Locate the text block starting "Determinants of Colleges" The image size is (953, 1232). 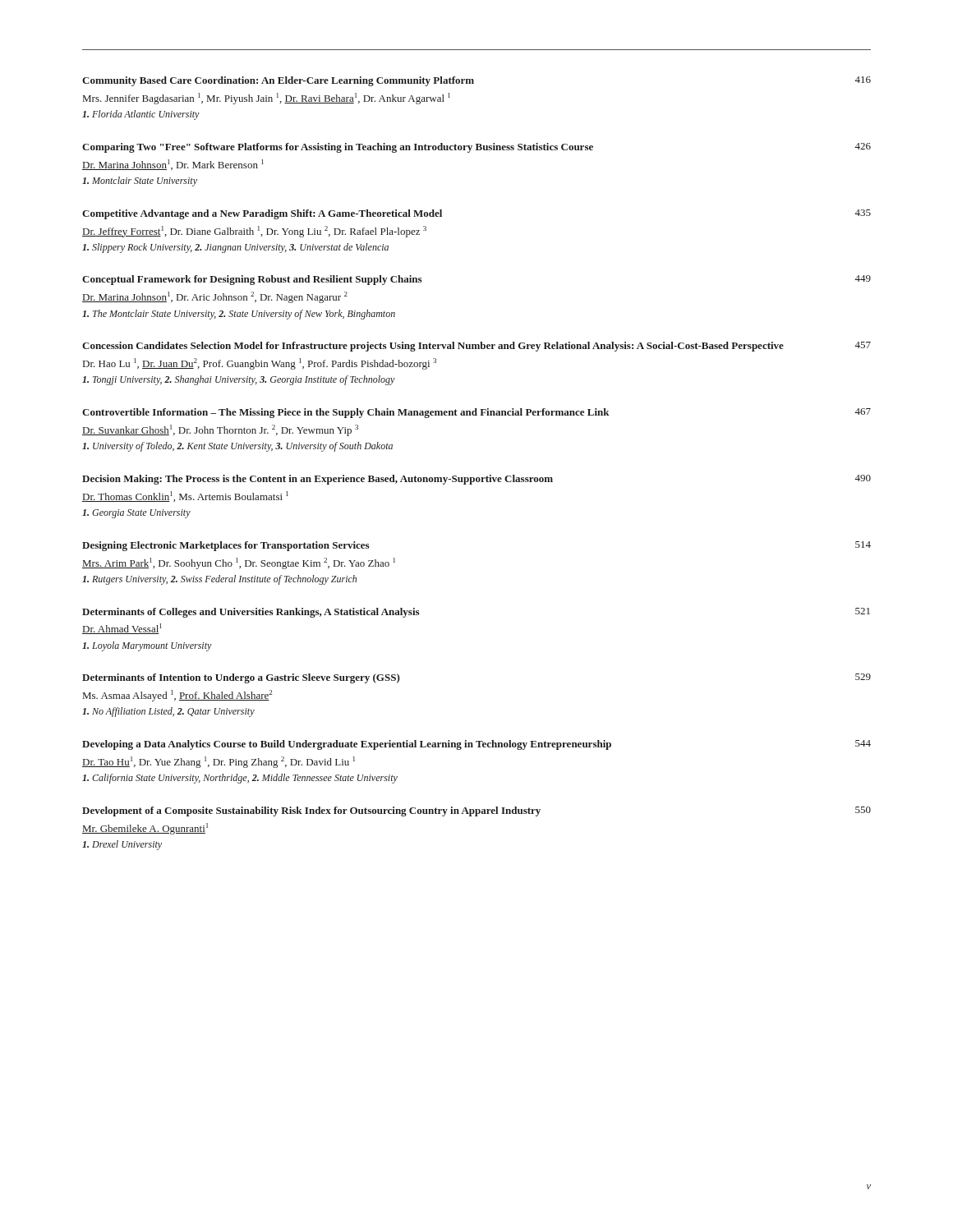(257, 612)
